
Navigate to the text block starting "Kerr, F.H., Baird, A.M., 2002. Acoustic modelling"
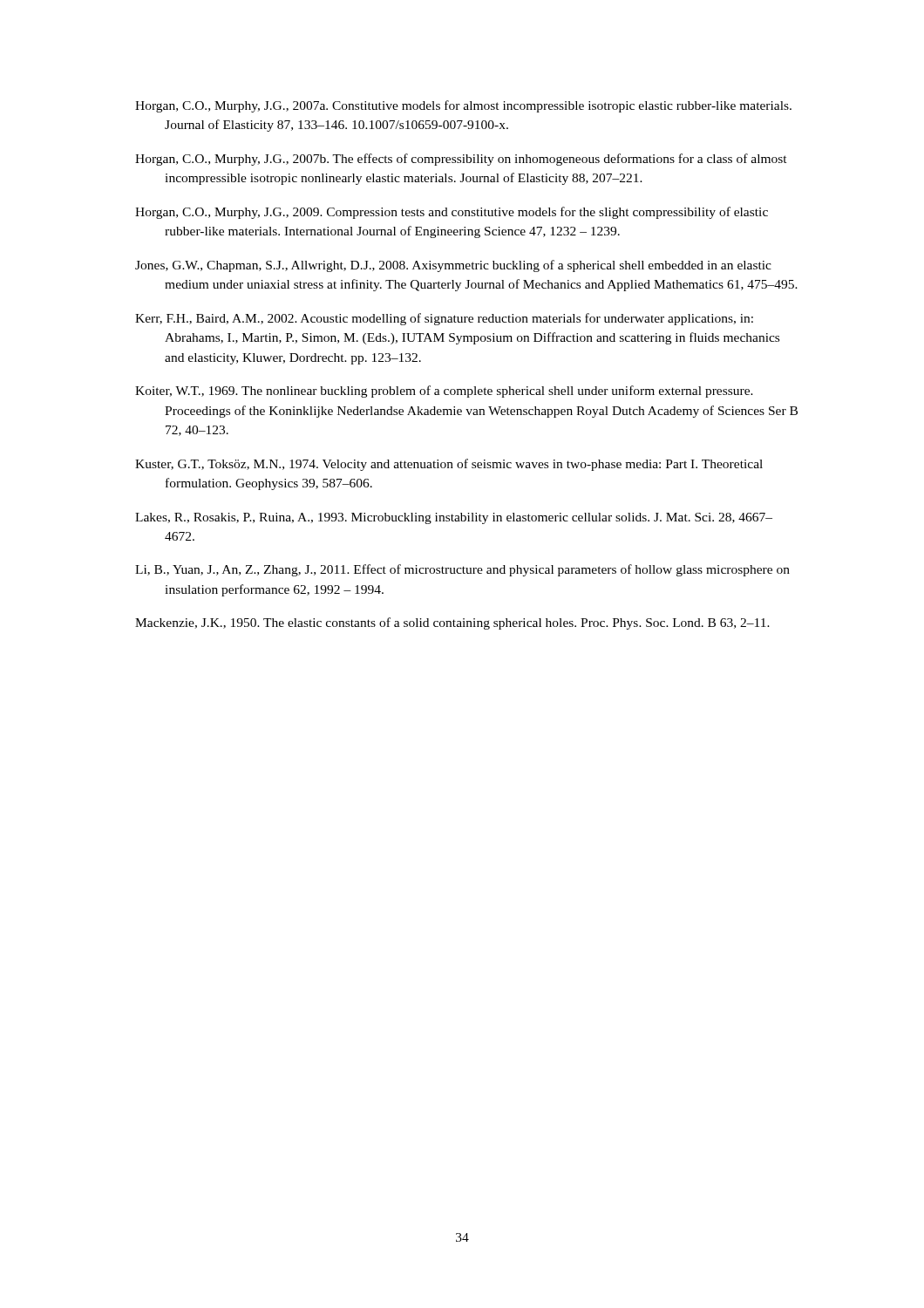(x=458, y=337)
